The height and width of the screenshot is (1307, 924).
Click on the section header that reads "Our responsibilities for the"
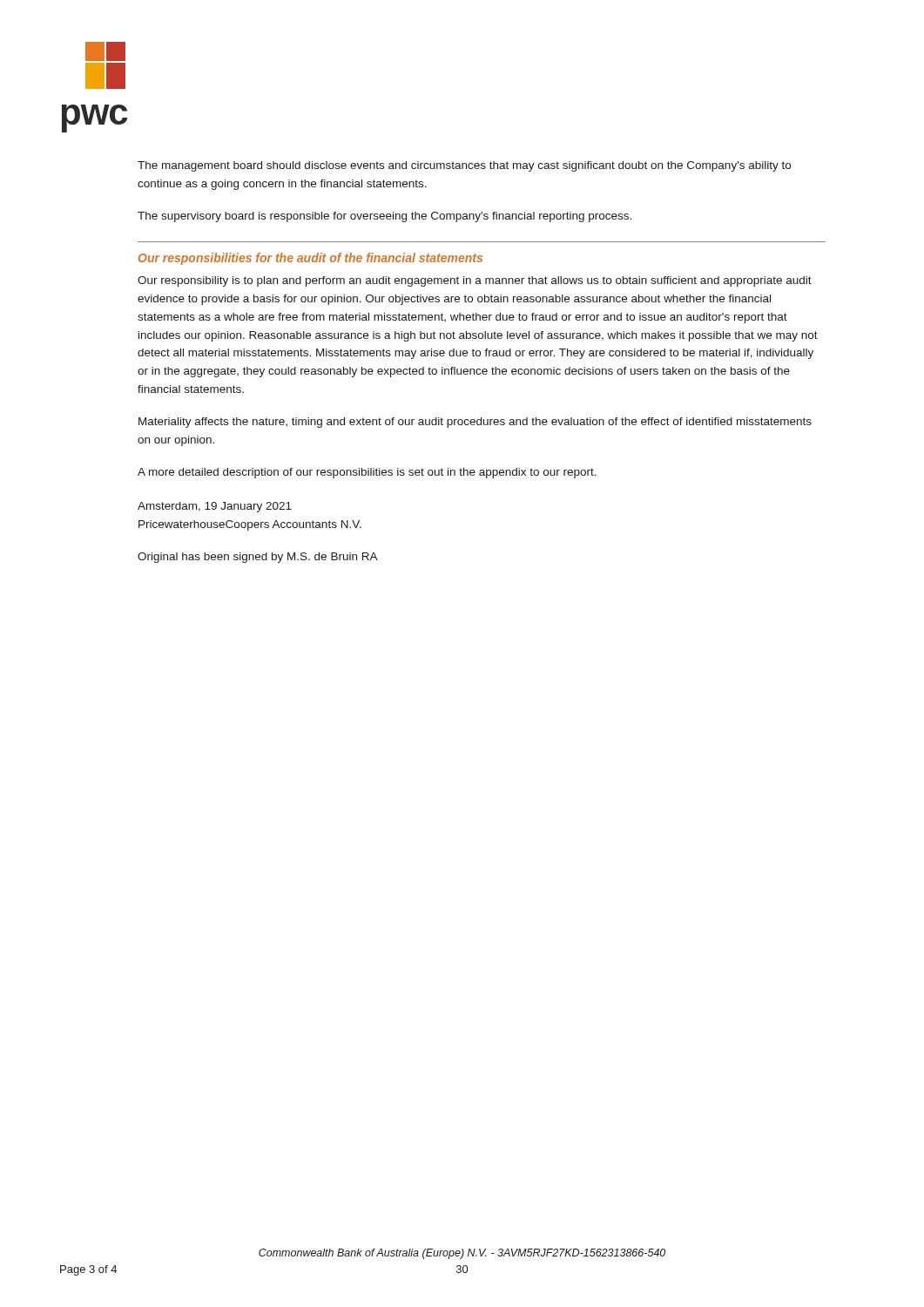[x=310, y=258]
